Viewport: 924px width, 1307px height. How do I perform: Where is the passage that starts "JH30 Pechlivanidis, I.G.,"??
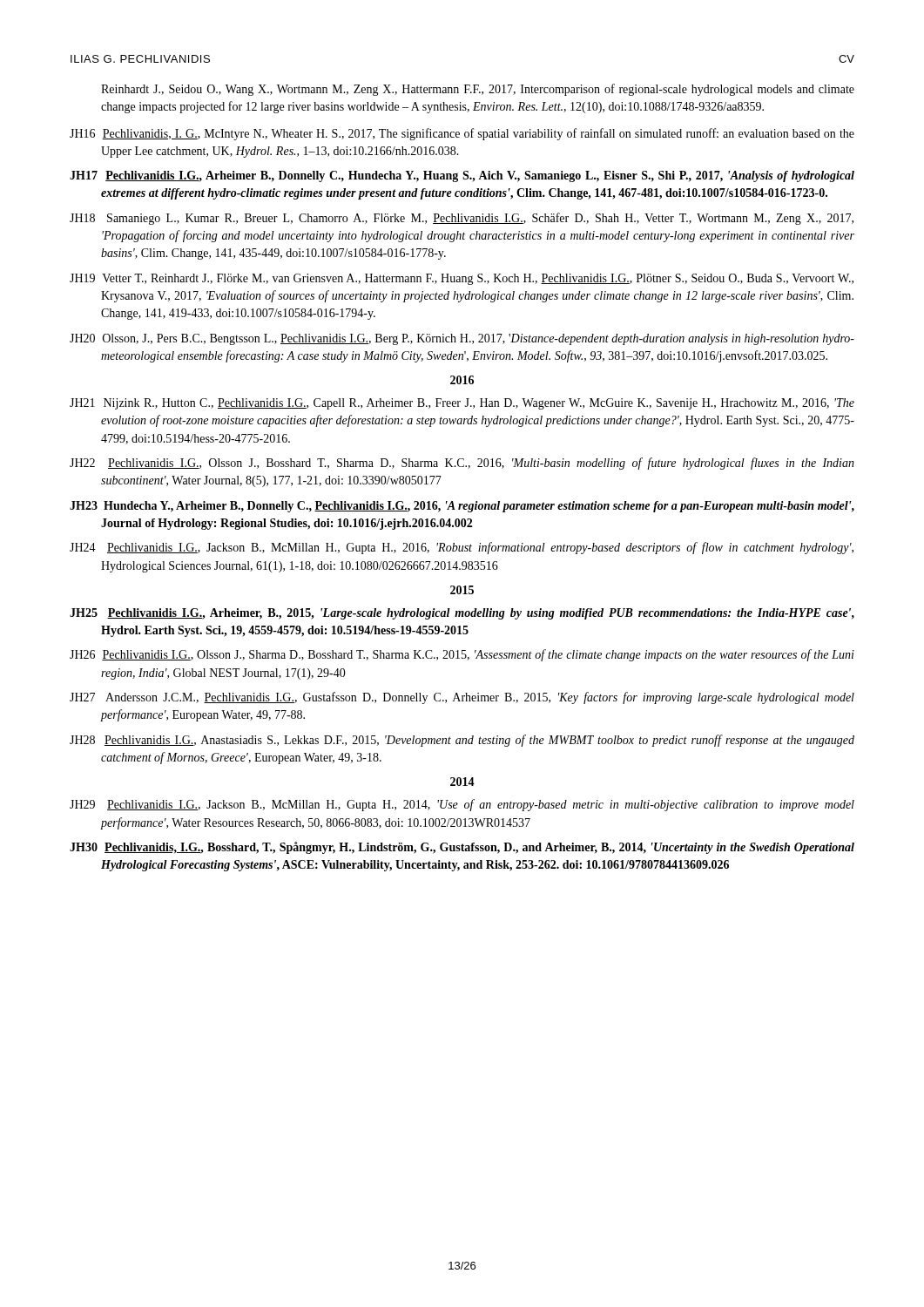pyautogui.click(x=462, y=856)
